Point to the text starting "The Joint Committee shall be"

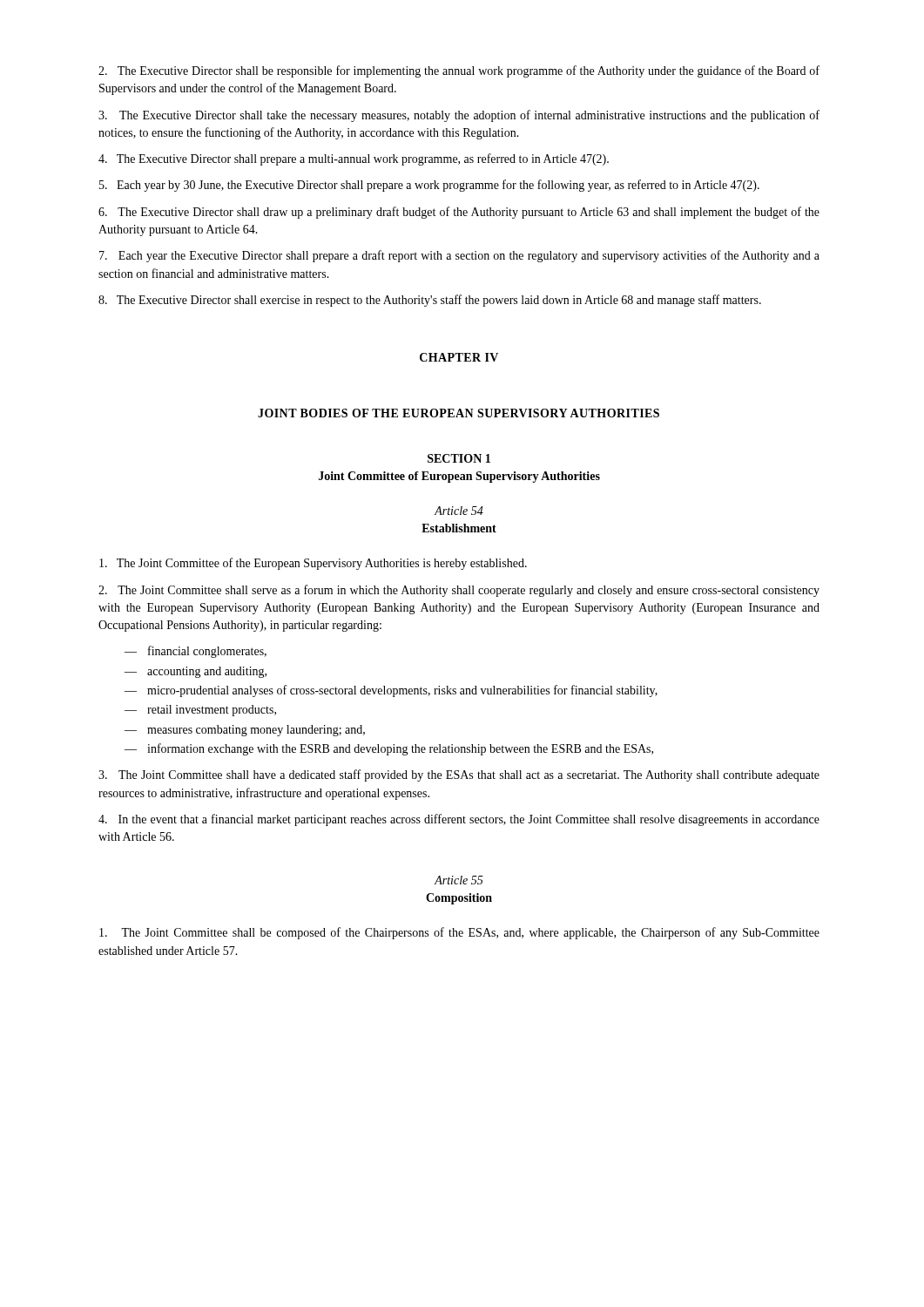459,942
